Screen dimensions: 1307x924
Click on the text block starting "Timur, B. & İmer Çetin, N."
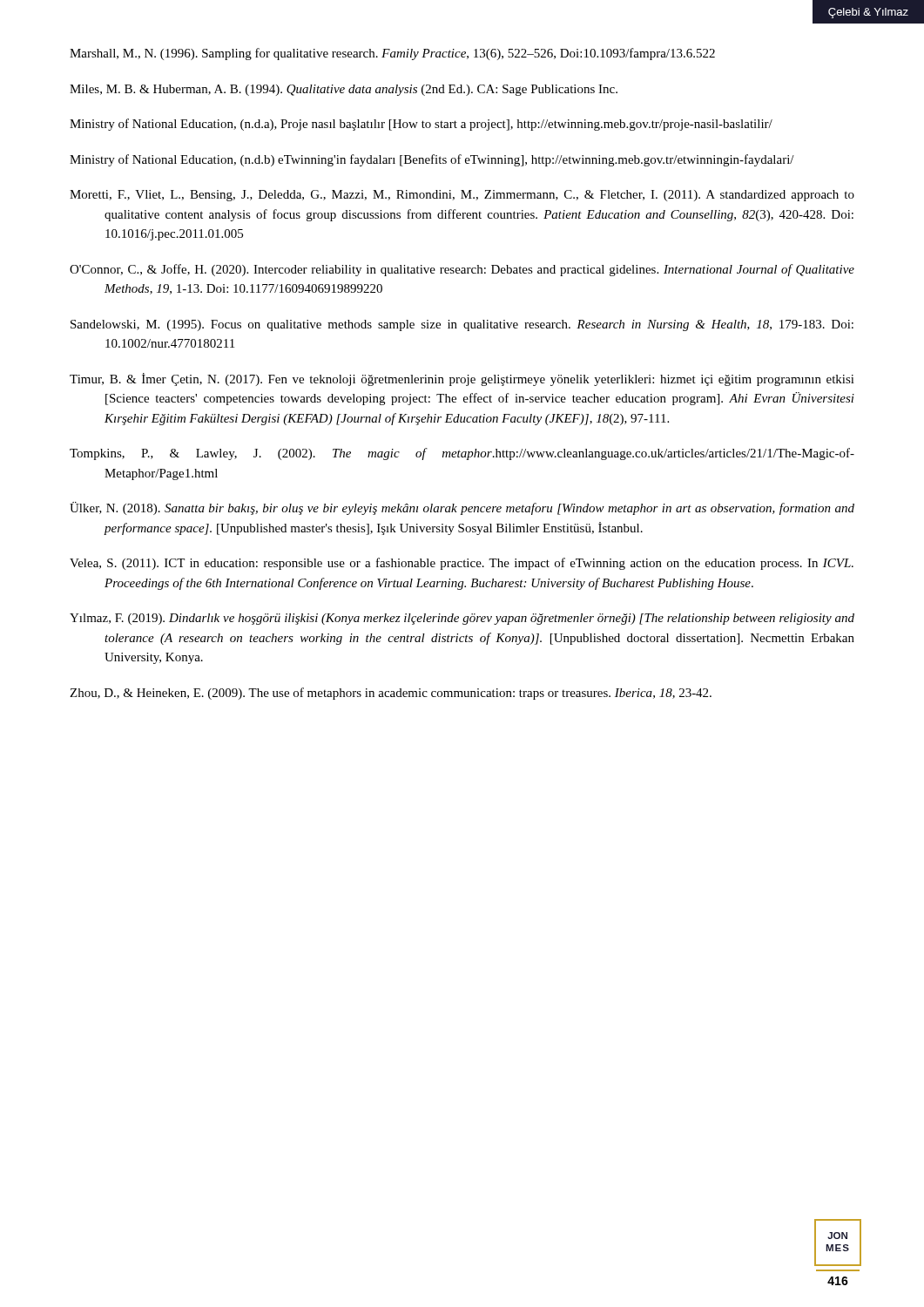[x=462, y=398]
